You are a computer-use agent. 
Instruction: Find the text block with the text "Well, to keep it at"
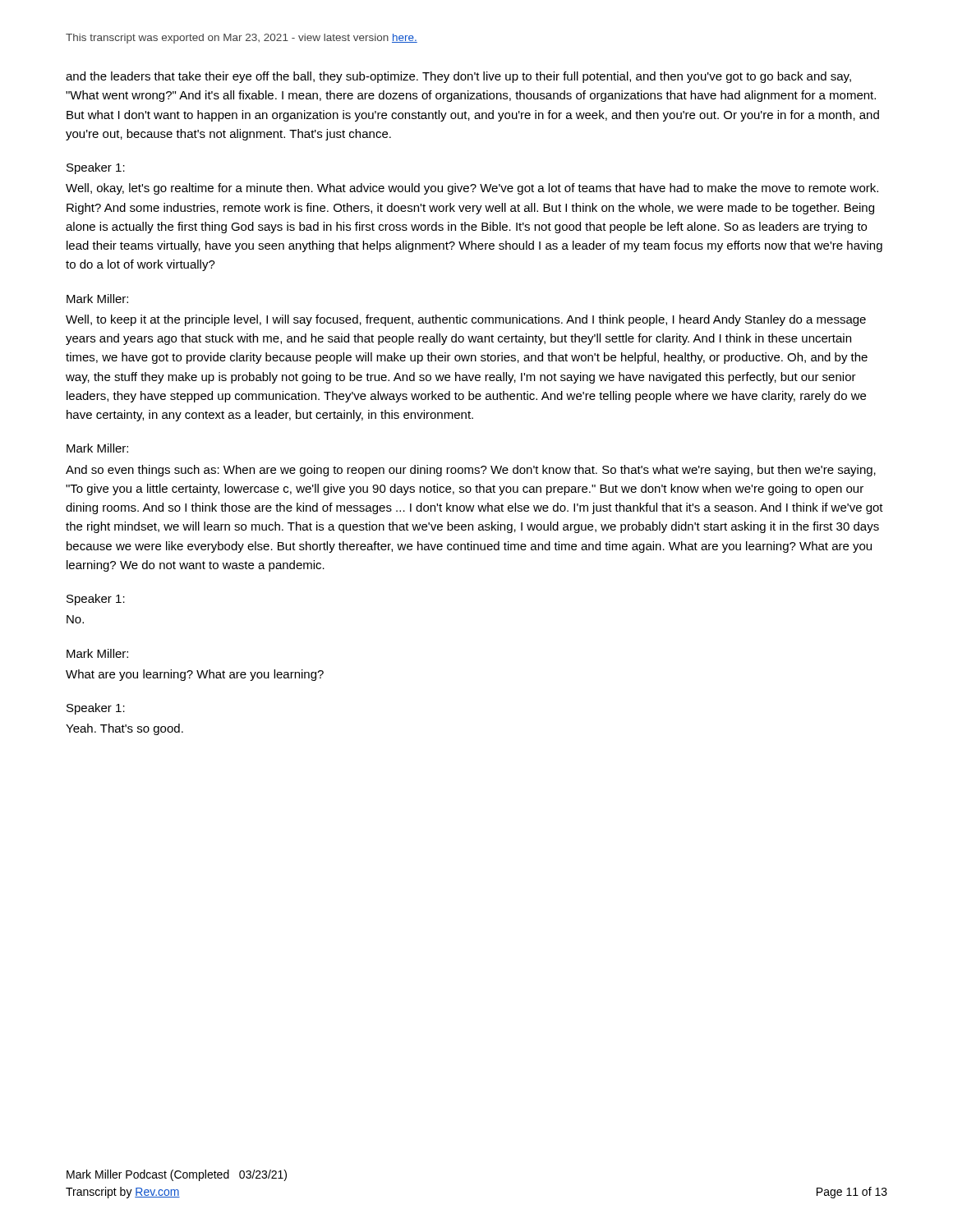(467, 367)
